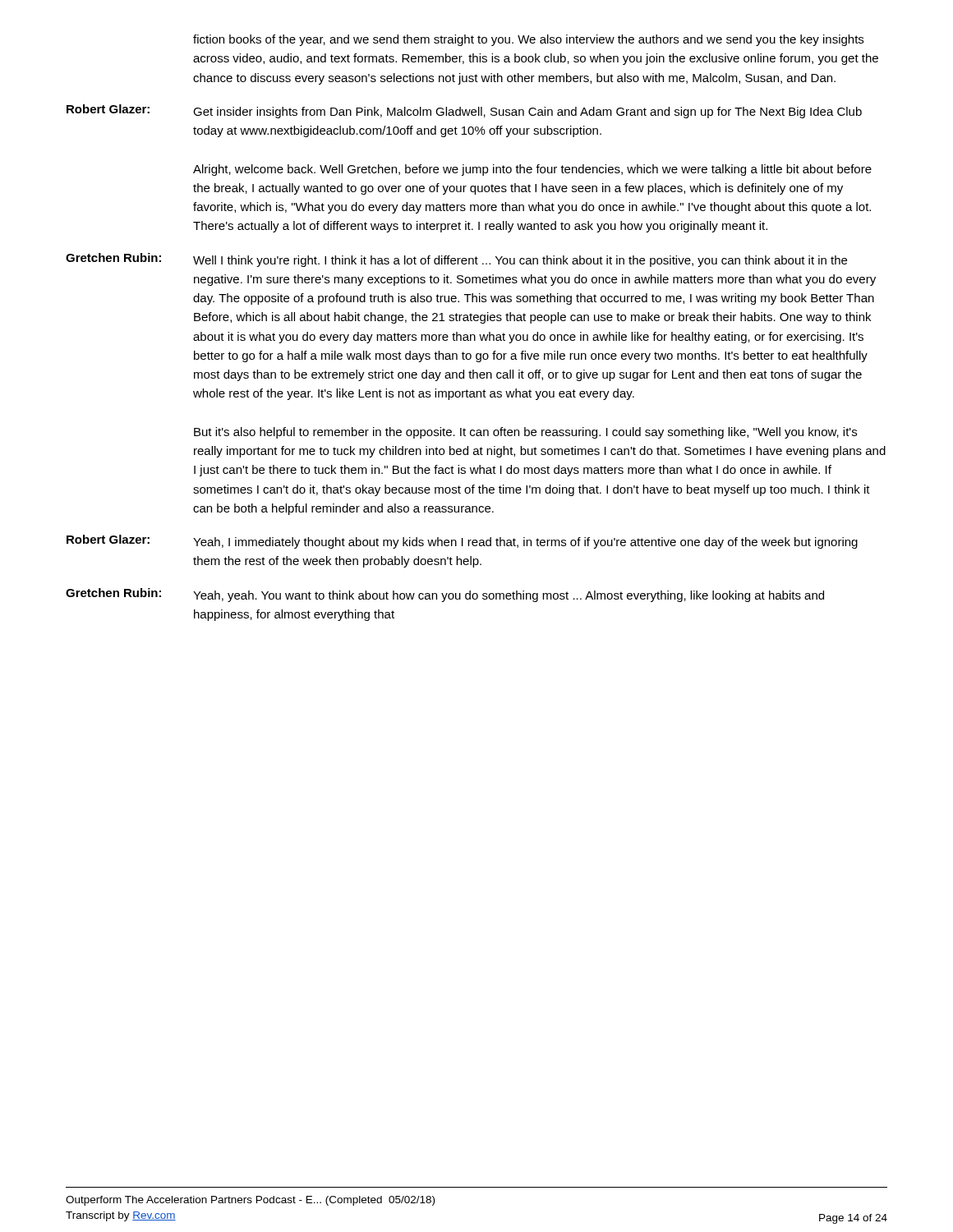Navigate to the text starting "Robert Glazer: Yeah,"

[x=476, y=551]
